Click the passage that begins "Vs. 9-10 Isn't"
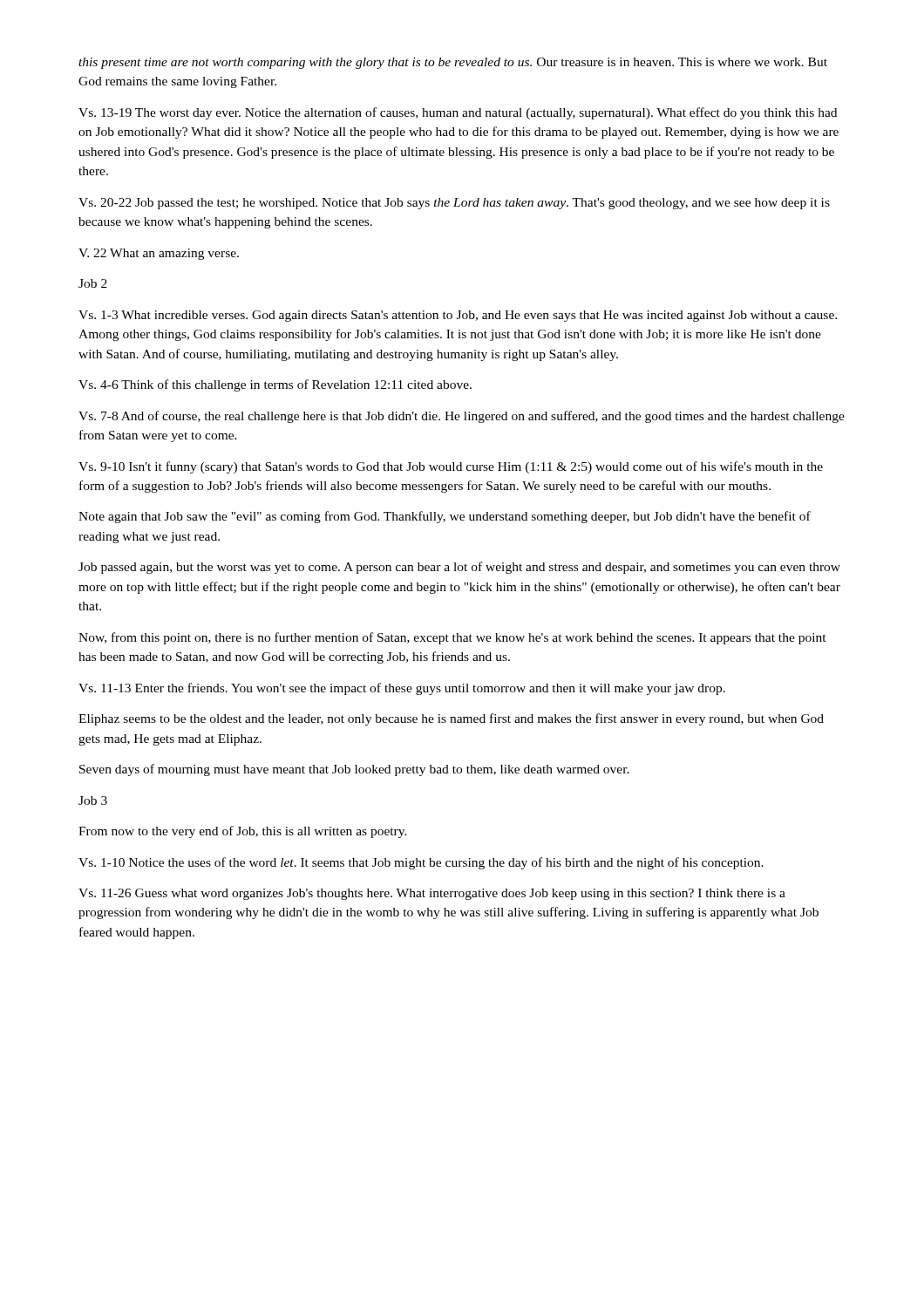This screenshot has width=924, height=1308. point(451,475)
